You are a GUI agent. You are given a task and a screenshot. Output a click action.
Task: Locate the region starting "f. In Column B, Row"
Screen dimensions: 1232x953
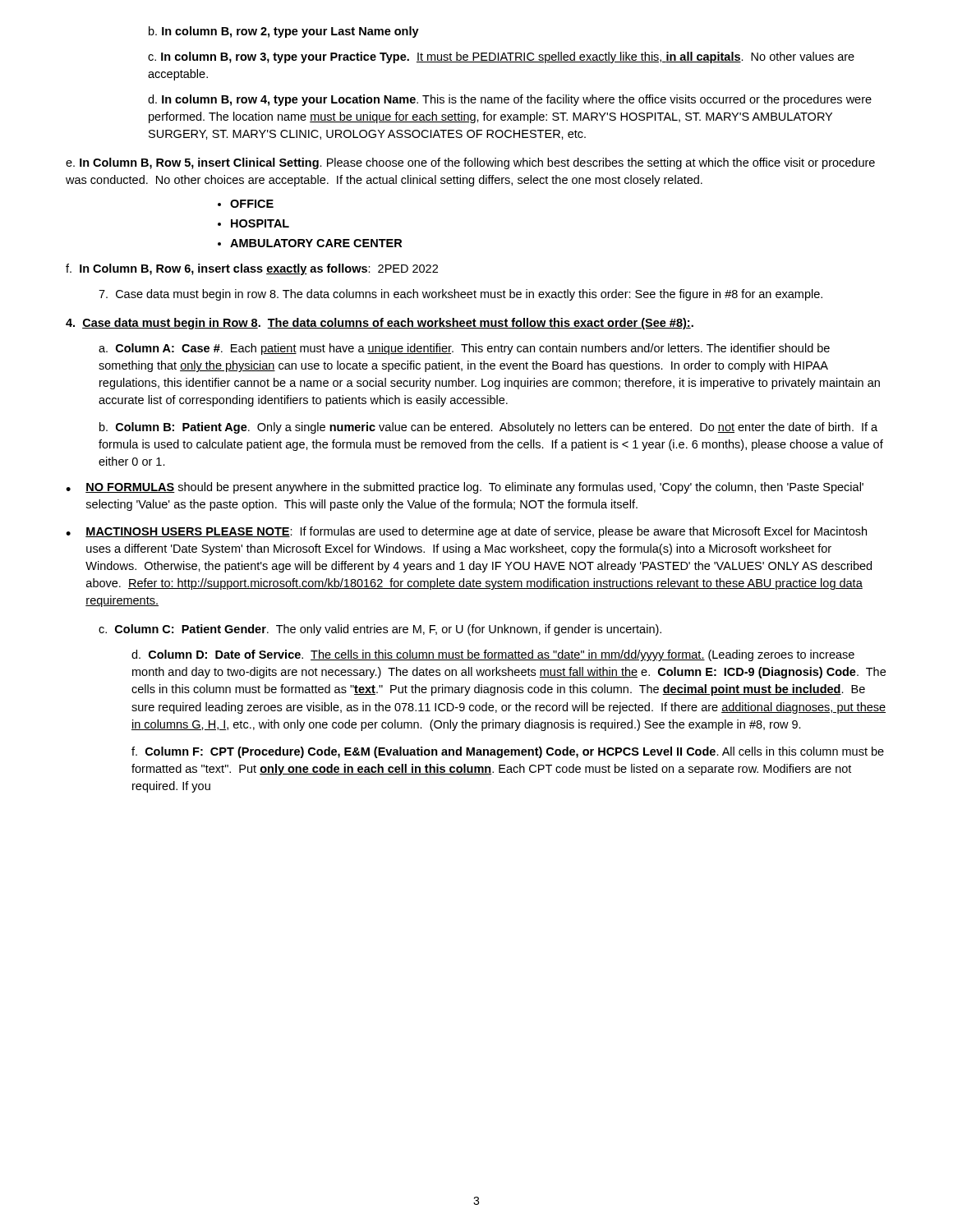(252, 269)
